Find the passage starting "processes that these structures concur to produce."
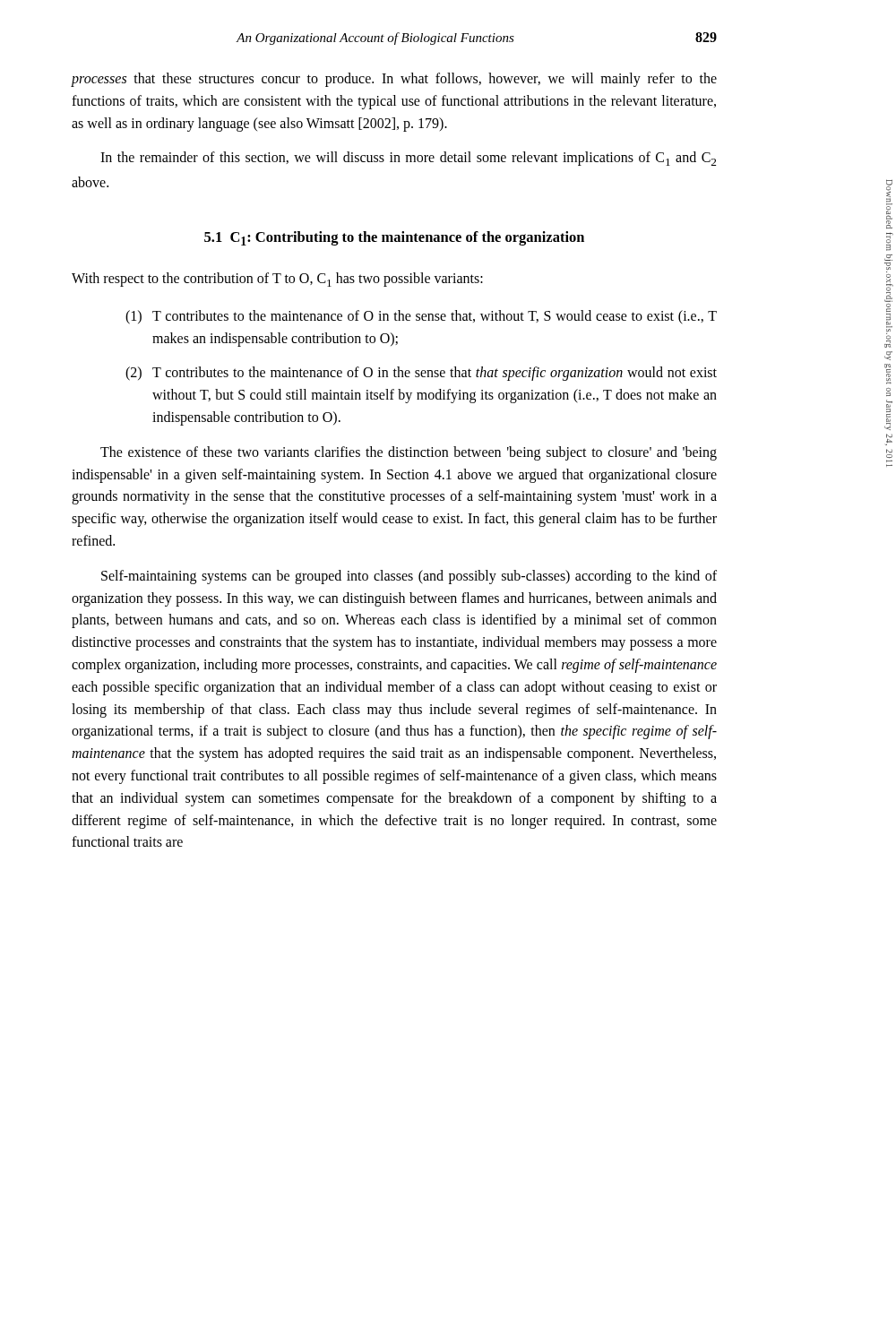The width and height of the screenshot is (896, 1344). click(394, 101)
